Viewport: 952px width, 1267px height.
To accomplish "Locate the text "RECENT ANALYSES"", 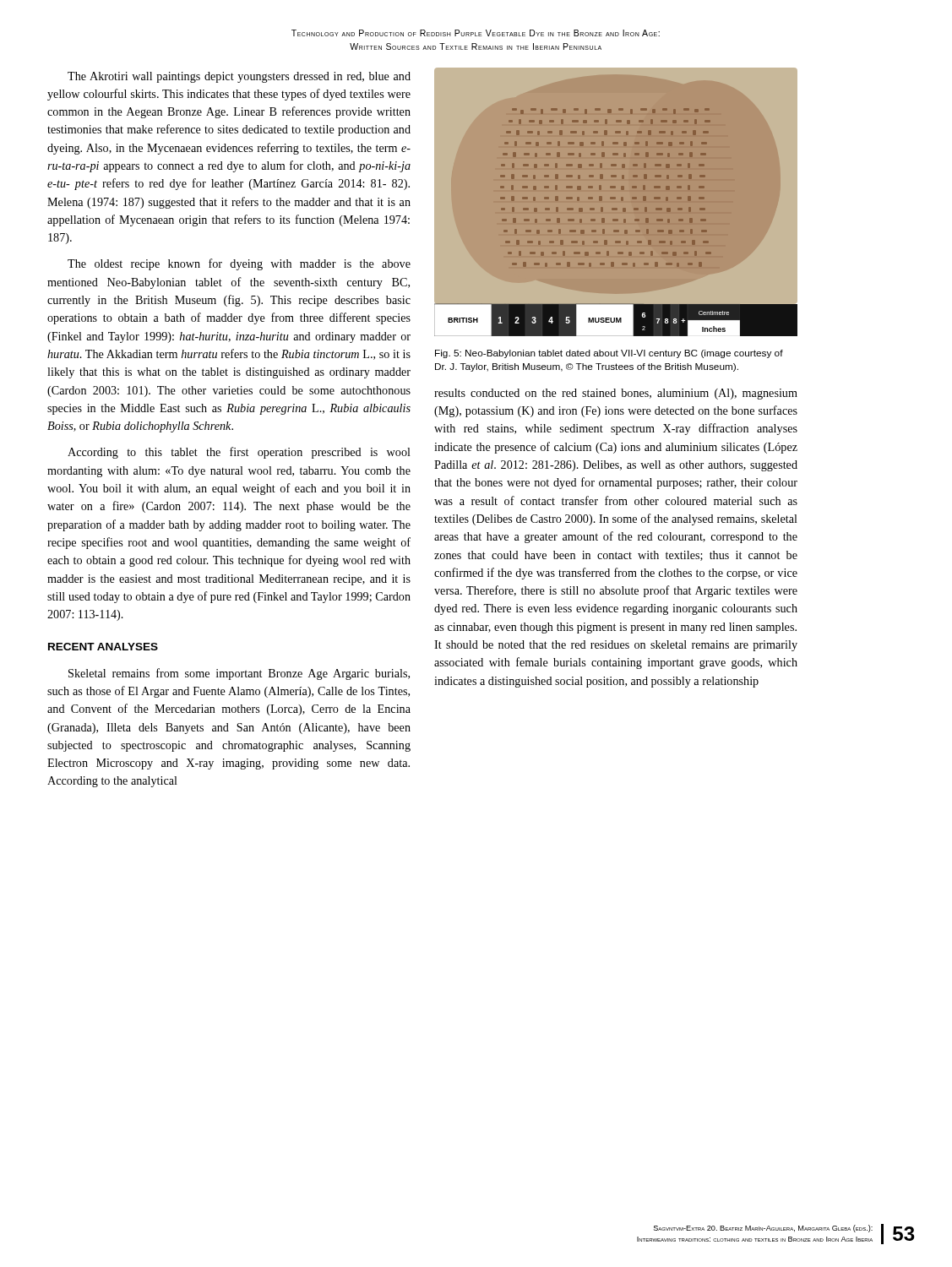I will point(103,647).
